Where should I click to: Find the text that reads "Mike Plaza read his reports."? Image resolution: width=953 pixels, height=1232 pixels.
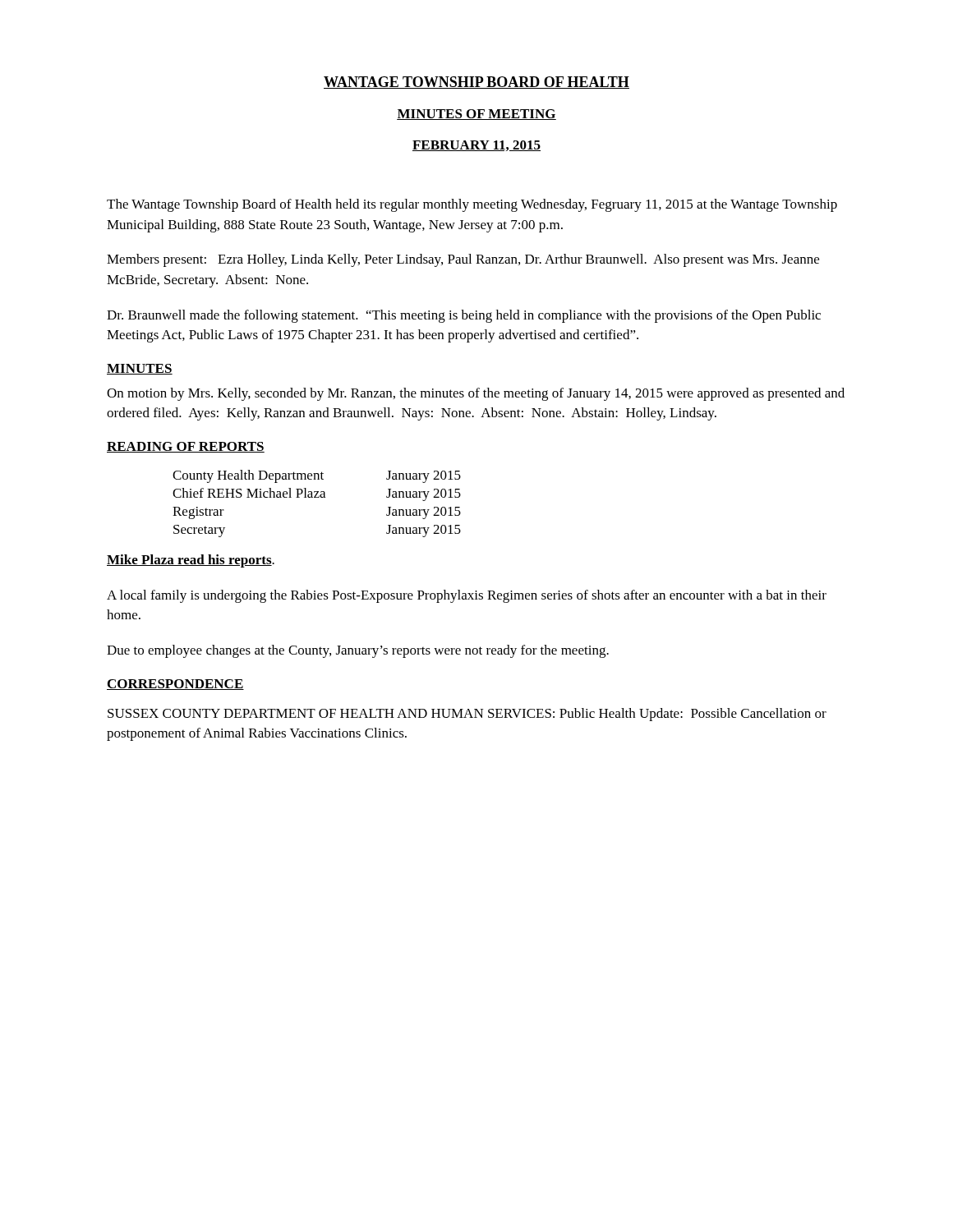click(191, 560)
